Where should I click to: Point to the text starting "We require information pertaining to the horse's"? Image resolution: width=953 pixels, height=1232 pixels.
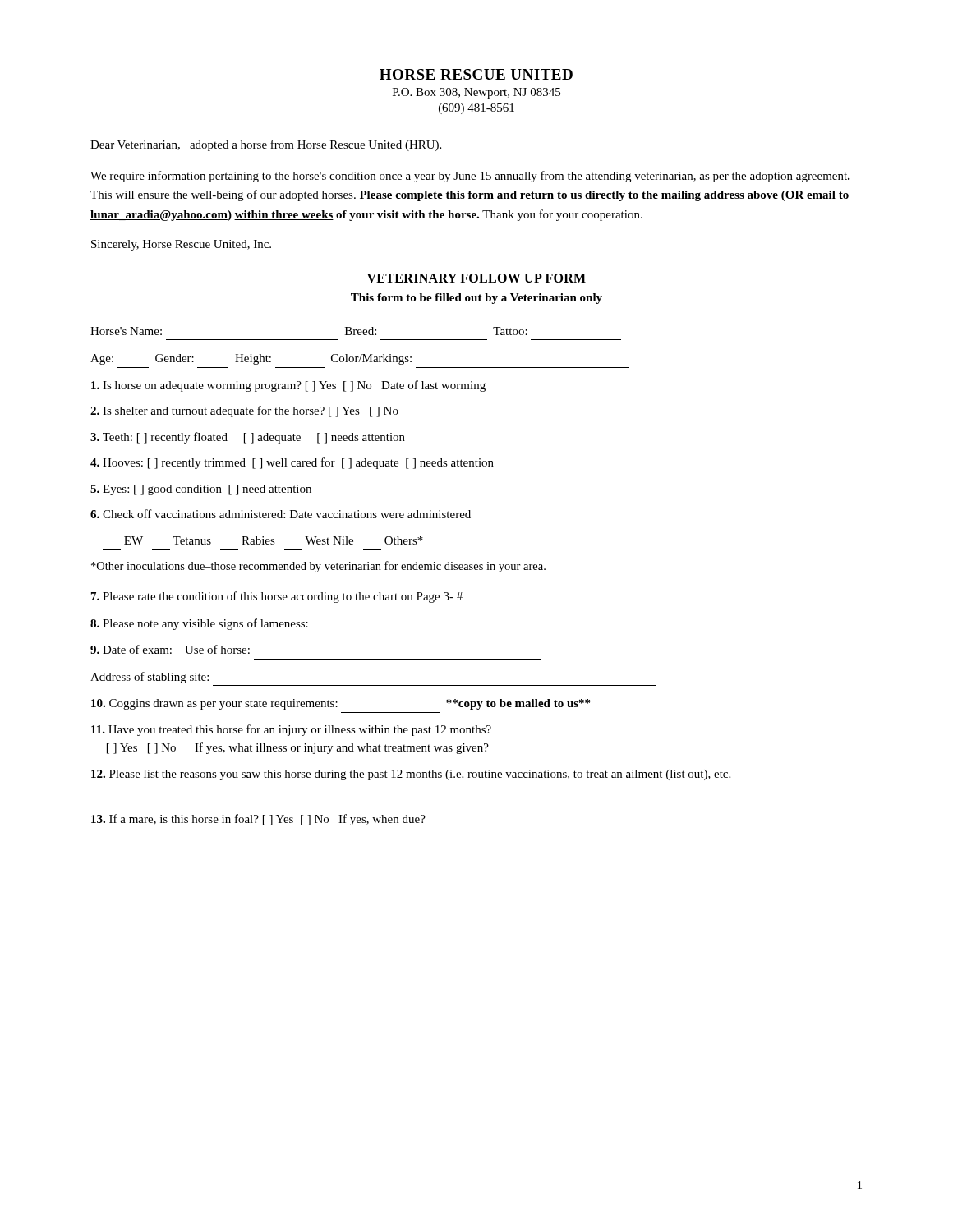(470, 195)
